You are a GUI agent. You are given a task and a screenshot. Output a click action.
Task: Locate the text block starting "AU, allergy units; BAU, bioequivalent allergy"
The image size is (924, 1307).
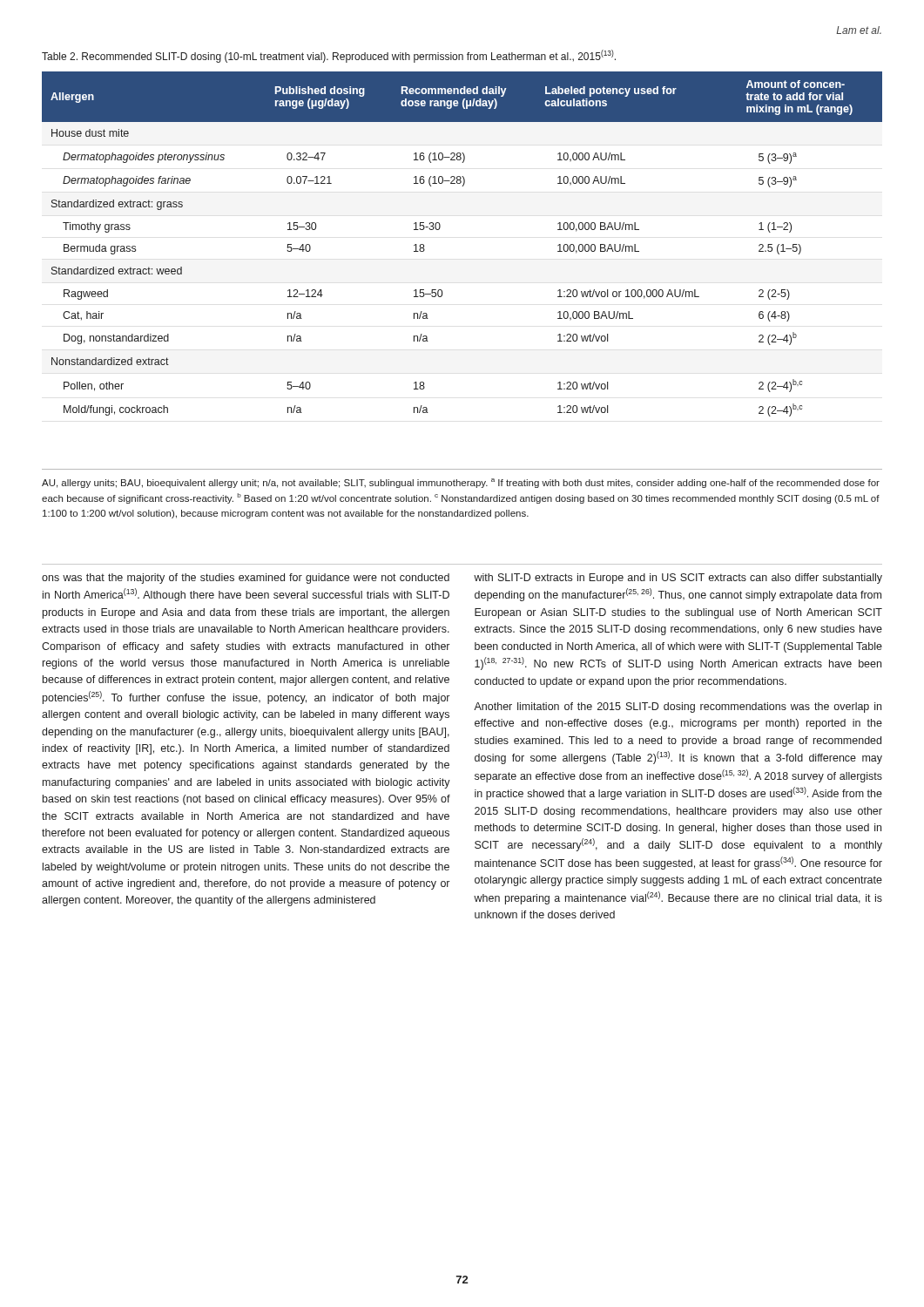coord(461,497)
